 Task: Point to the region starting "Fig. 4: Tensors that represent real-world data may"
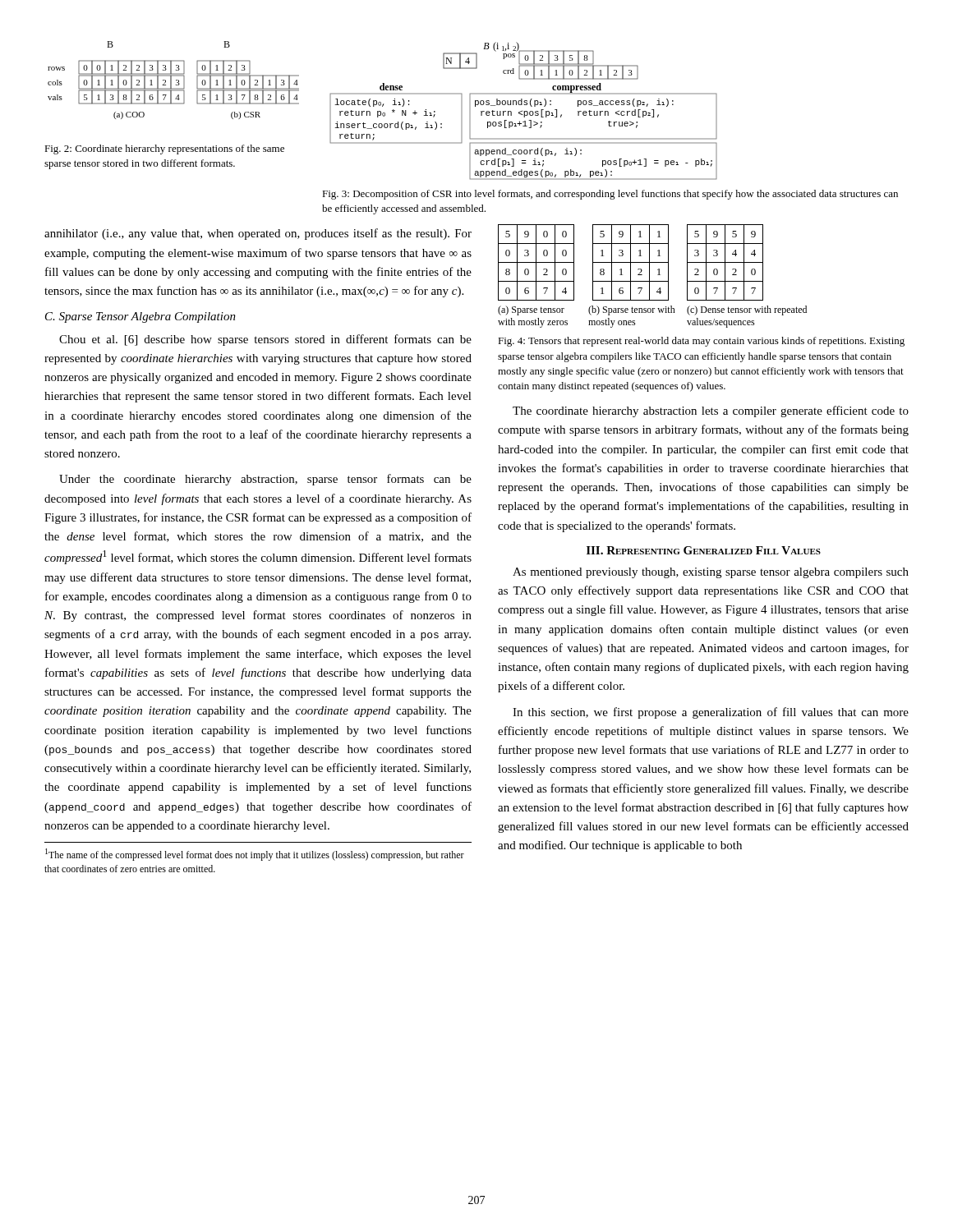point(701,363)
